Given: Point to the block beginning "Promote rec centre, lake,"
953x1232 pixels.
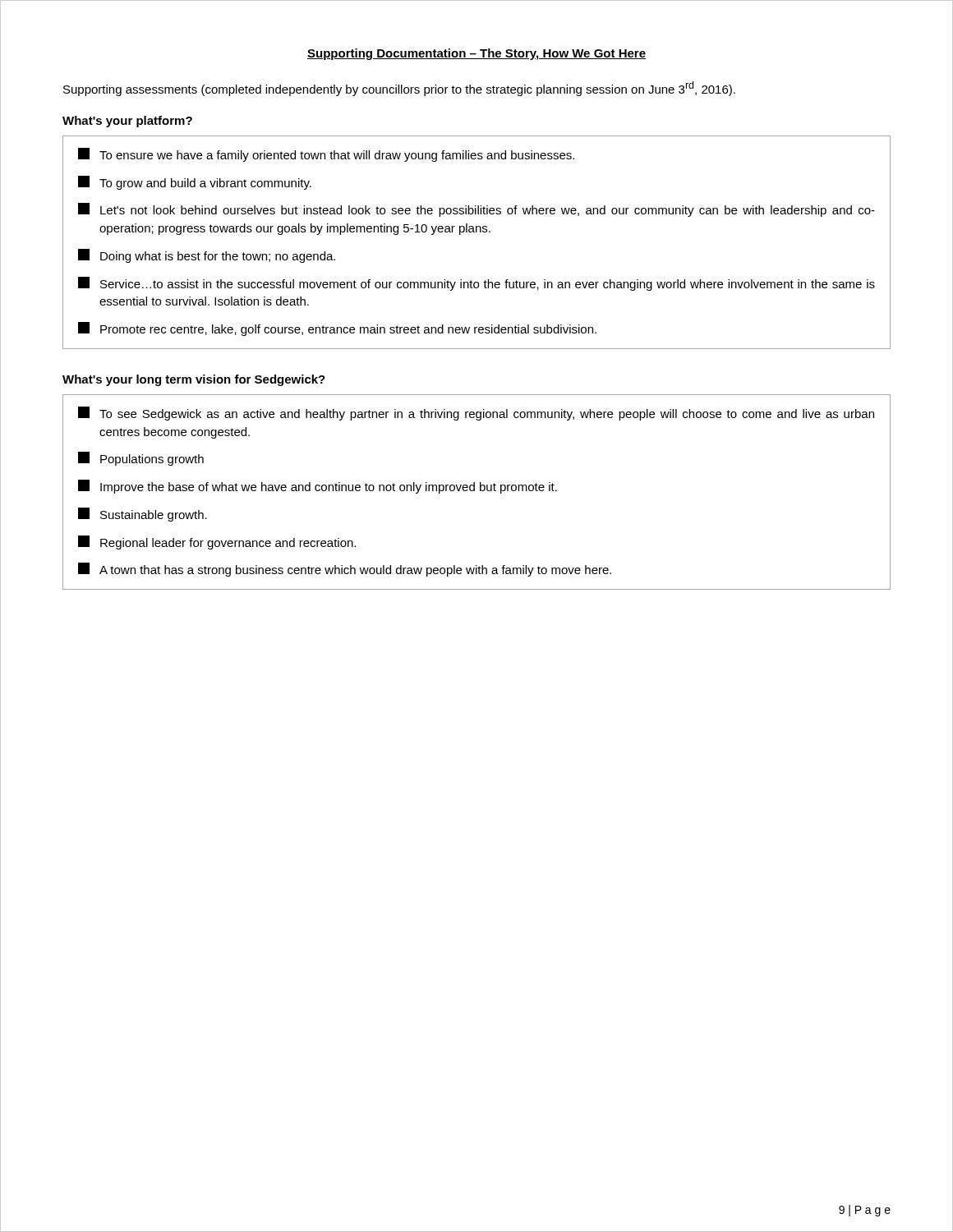Looking at the screenshot, I should (476, 329).
